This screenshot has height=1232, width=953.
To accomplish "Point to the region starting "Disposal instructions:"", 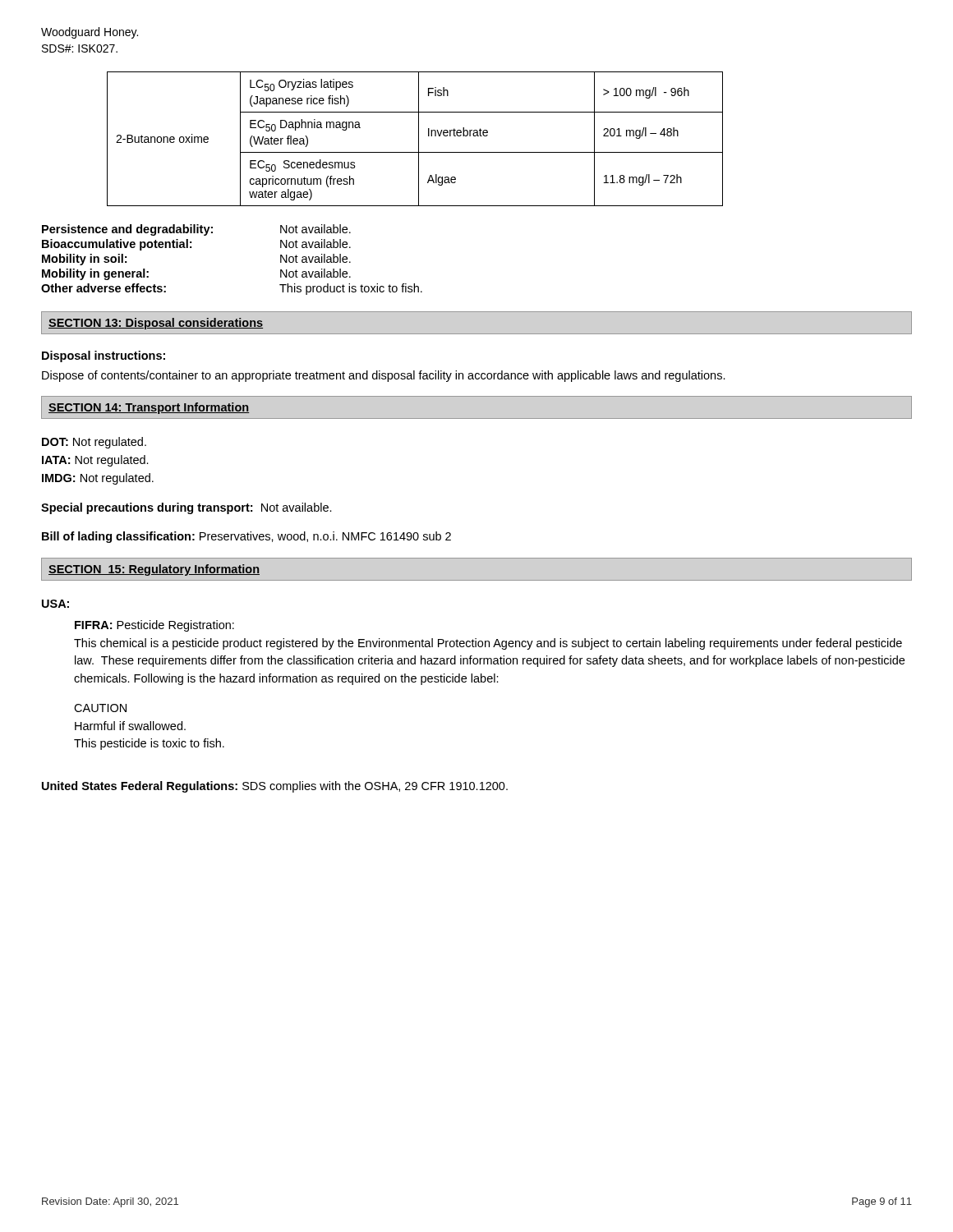I will pos(104,355).
